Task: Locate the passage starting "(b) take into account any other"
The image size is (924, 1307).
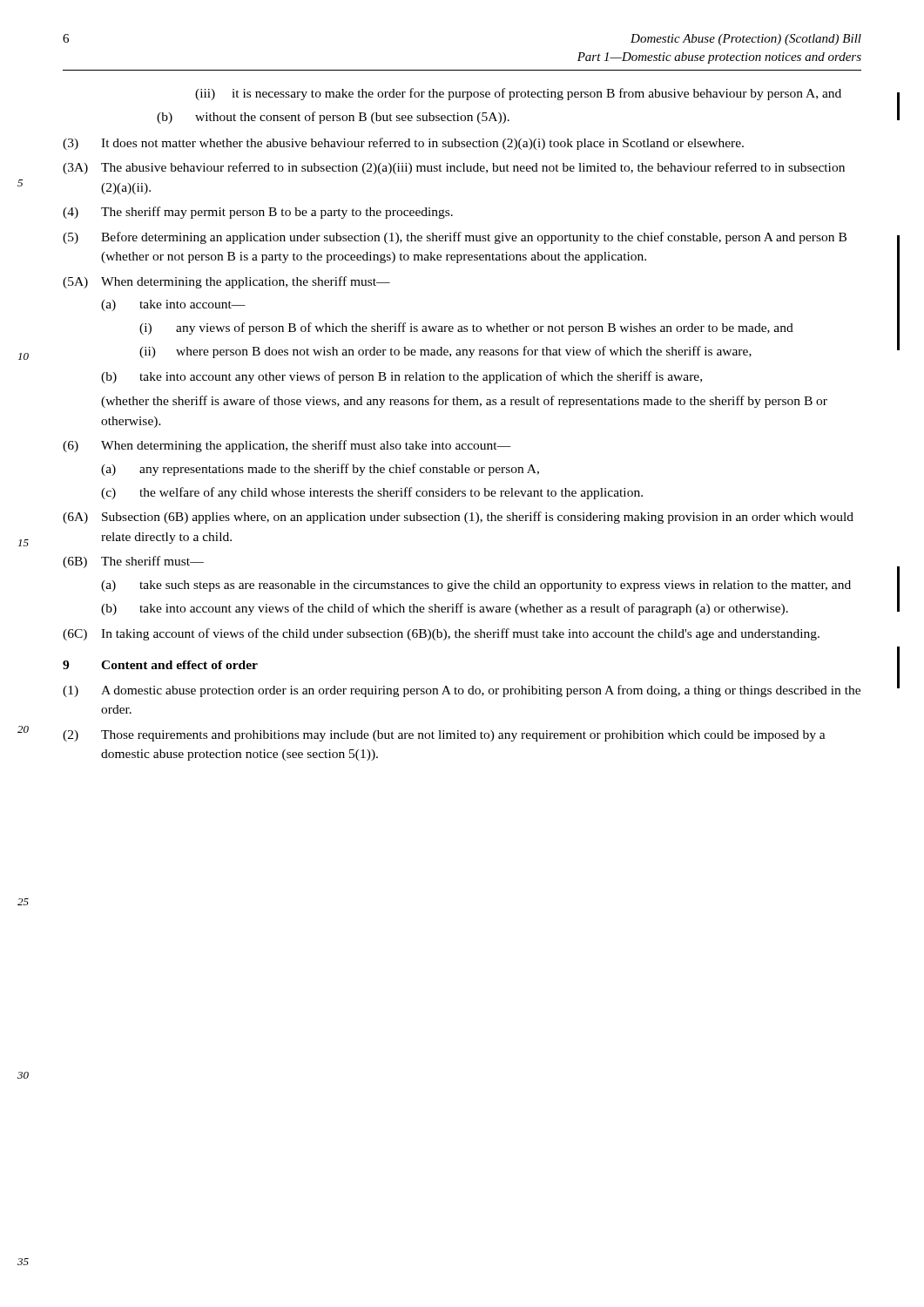Action: tap(402, 376)
